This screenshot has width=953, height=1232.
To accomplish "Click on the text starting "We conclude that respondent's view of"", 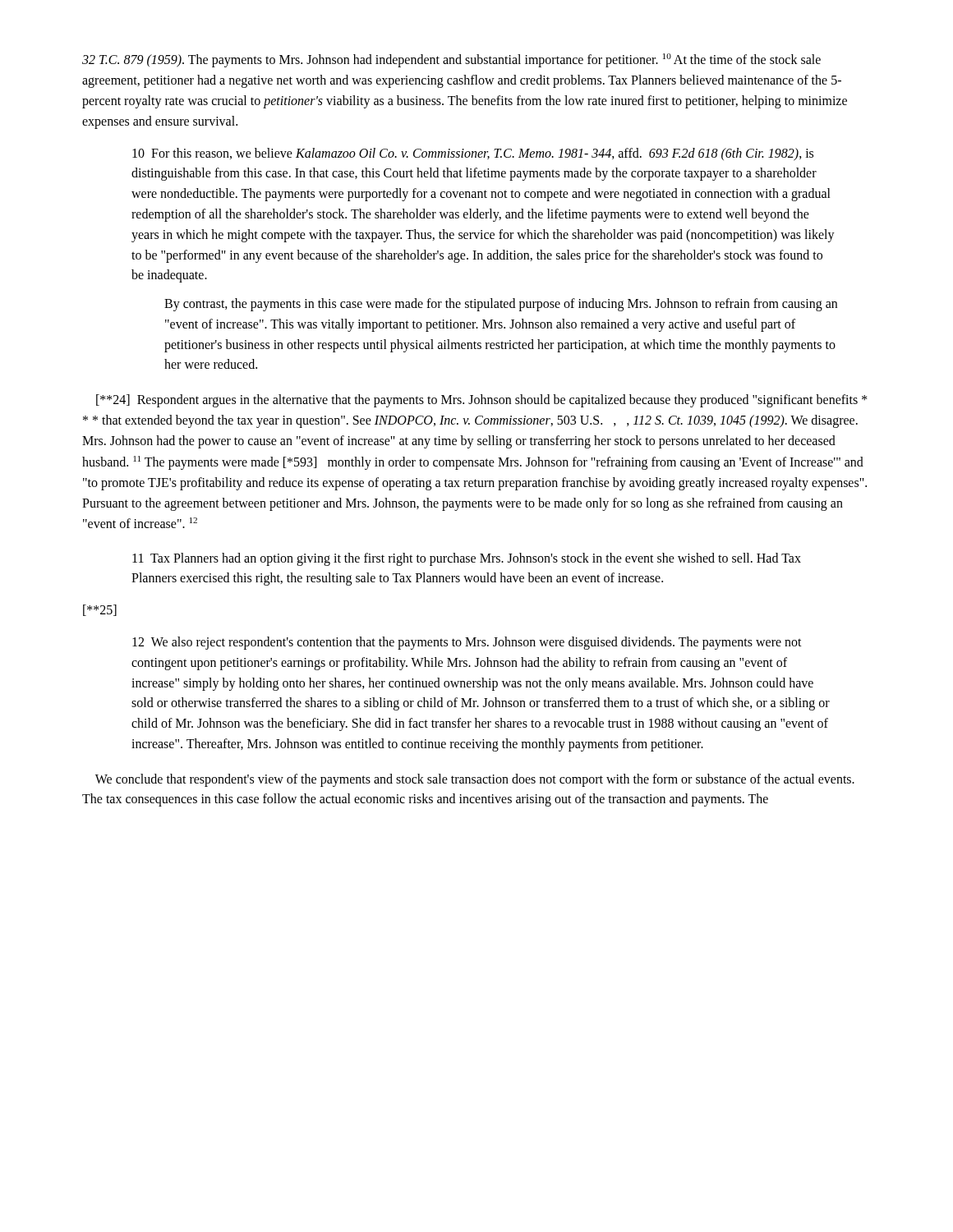I will [x=469, y=789].
